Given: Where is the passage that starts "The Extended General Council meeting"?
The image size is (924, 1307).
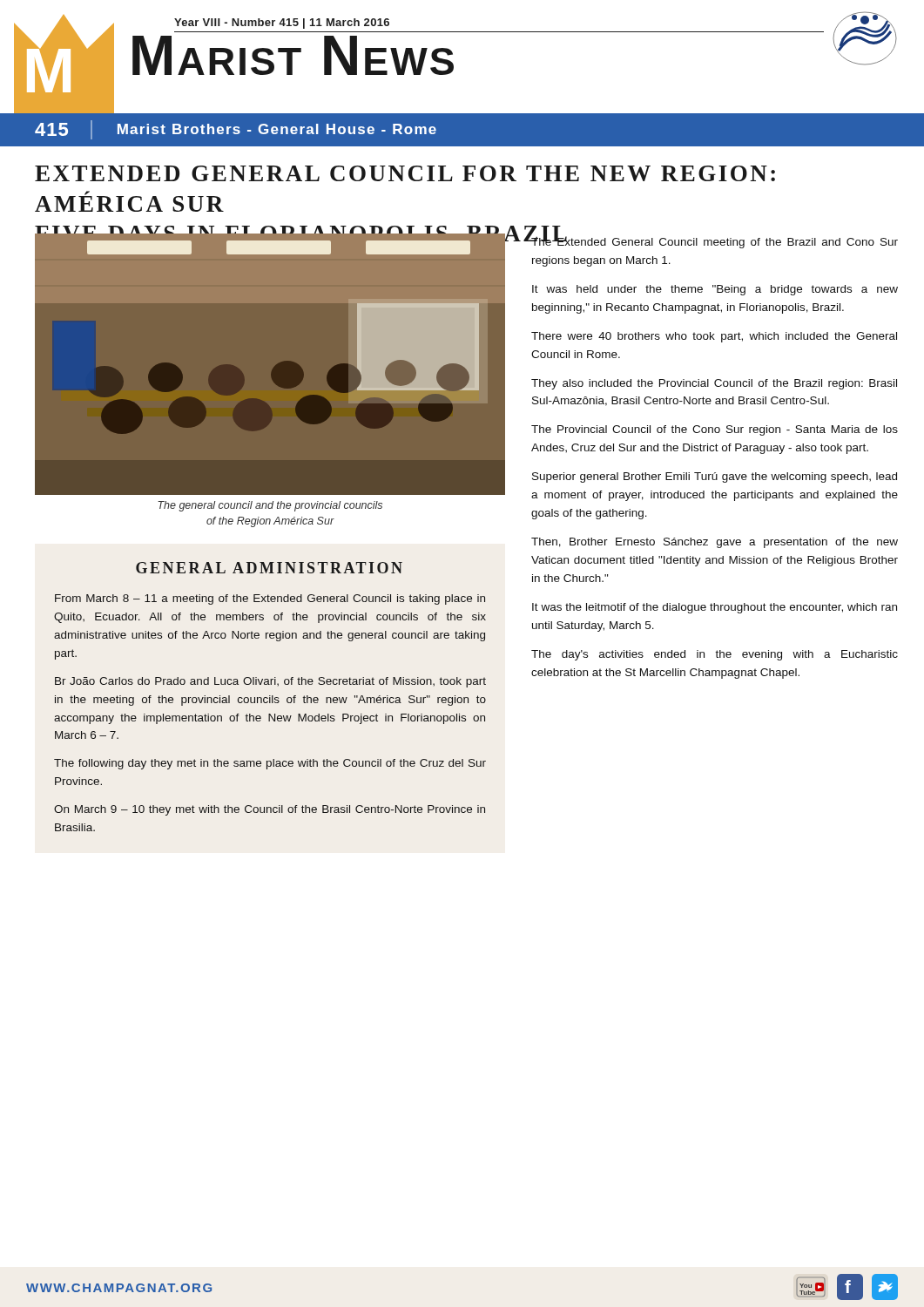Looking at the screenshot, I should point(715,458).
